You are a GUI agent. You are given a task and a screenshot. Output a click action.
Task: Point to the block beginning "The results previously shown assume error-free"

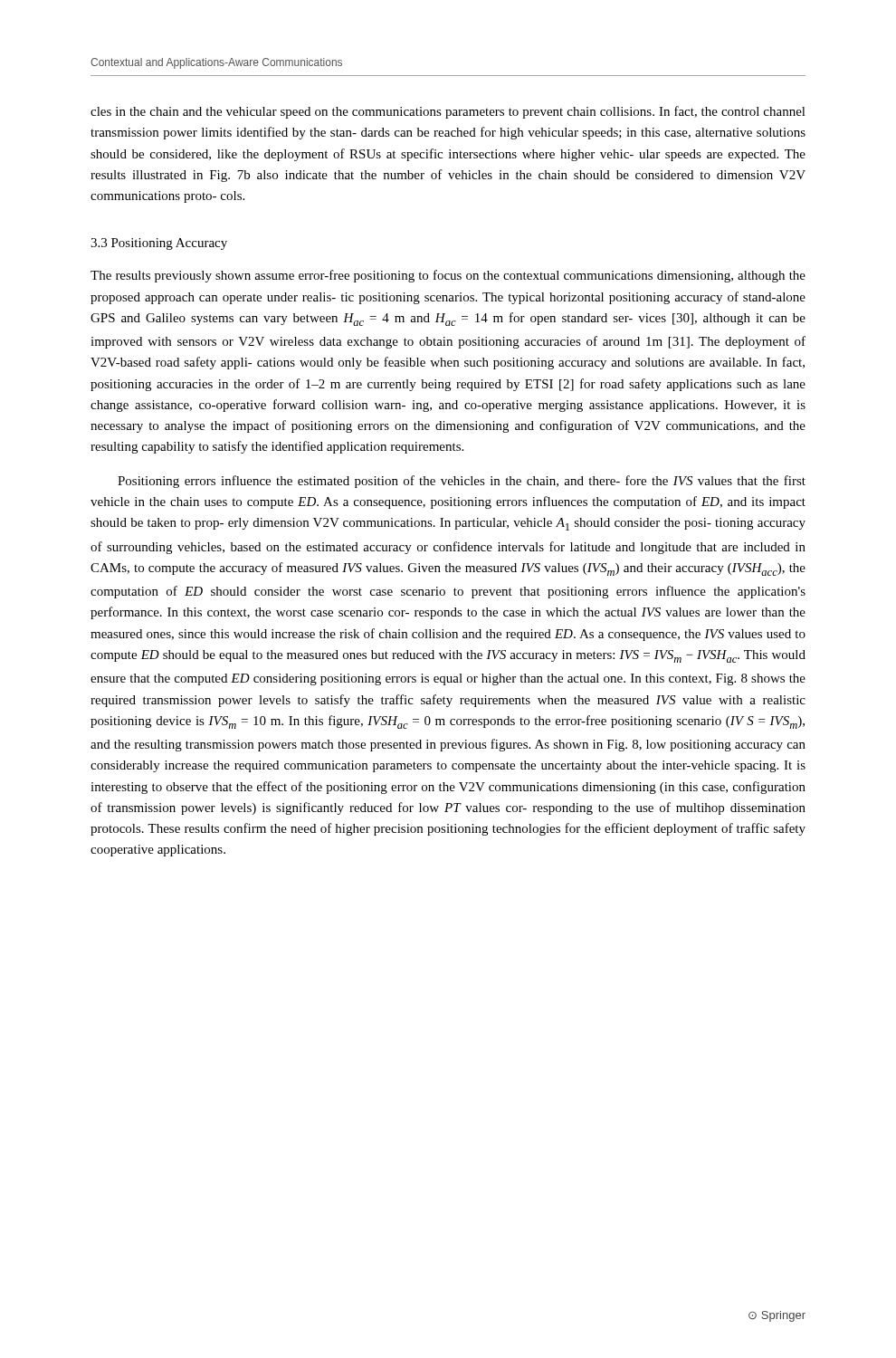(x=448, y=361)
